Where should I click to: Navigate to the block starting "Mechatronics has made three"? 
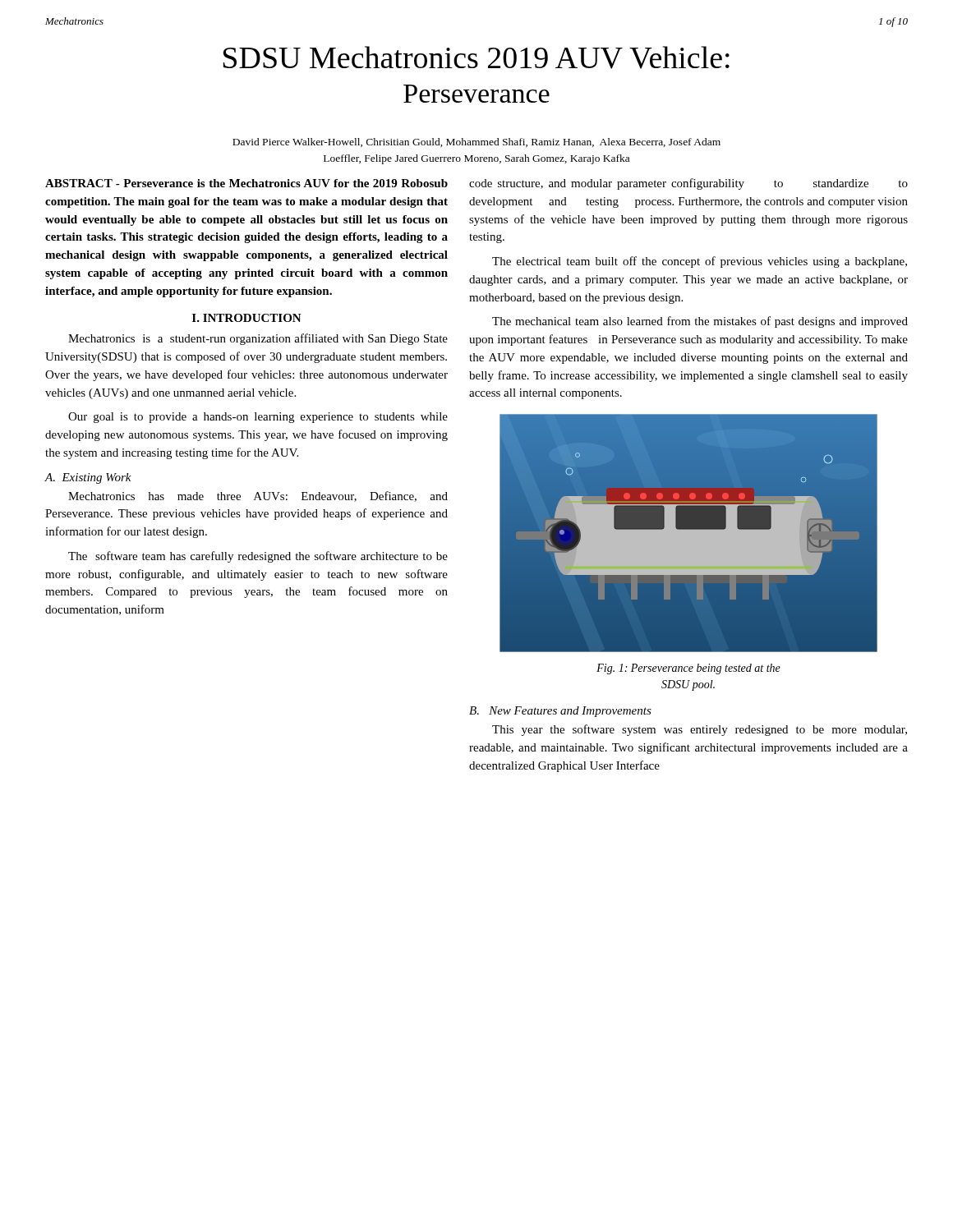tap(246, 514)
